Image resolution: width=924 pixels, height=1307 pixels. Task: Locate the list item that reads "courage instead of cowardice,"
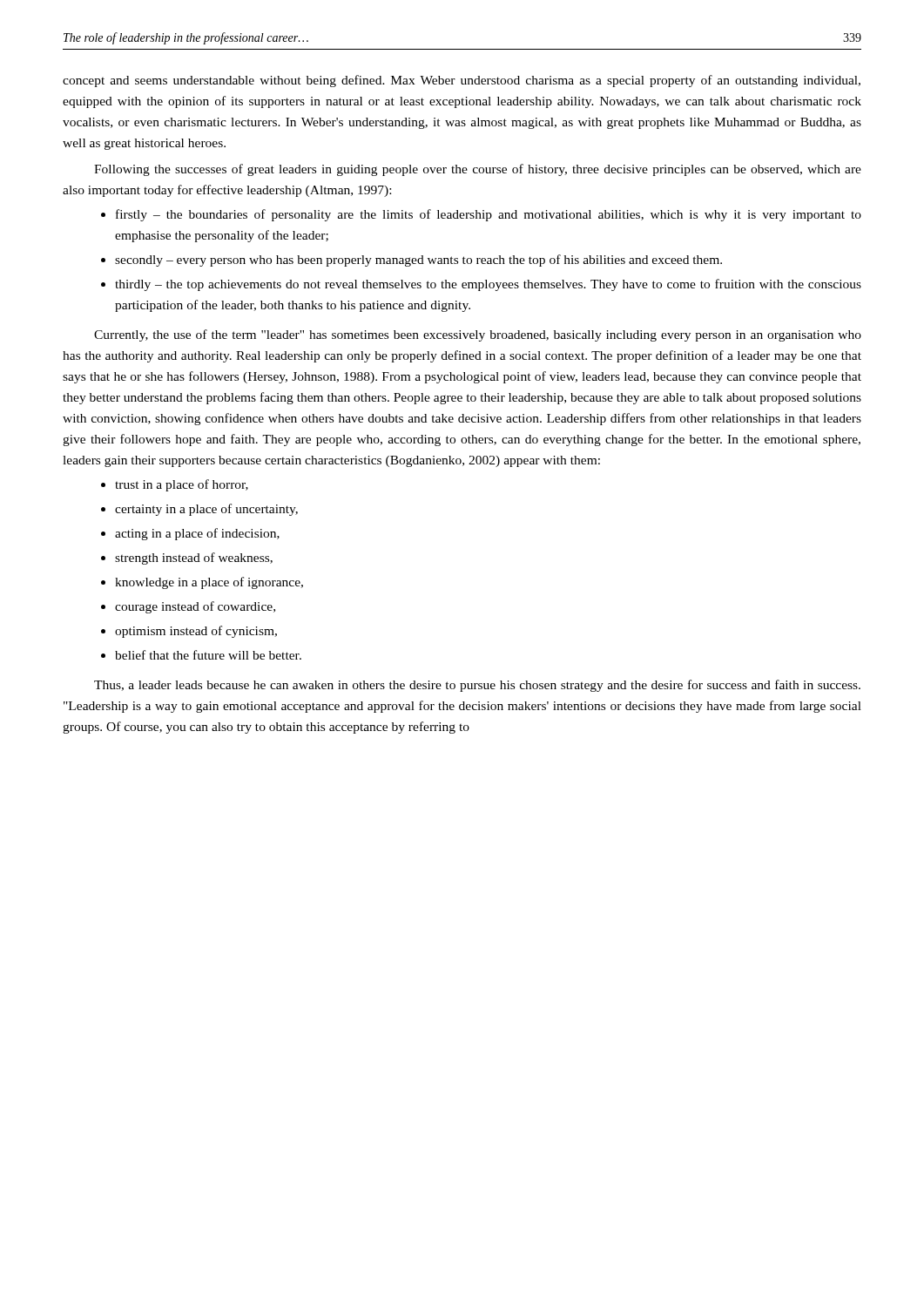coord(196,606)
